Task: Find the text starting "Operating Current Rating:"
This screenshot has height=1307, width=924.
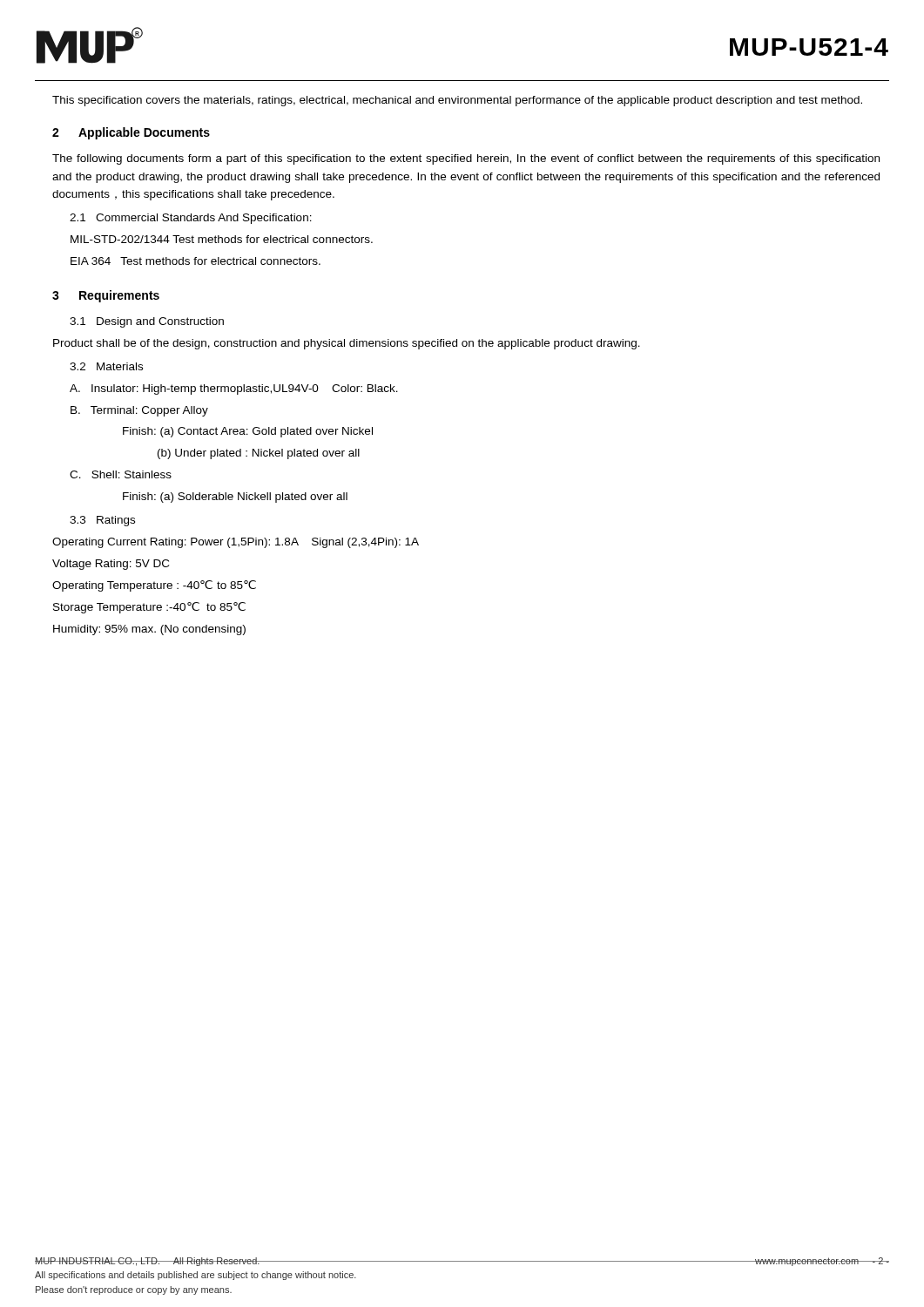Action: pyautogui.click(x=236, y=542)
